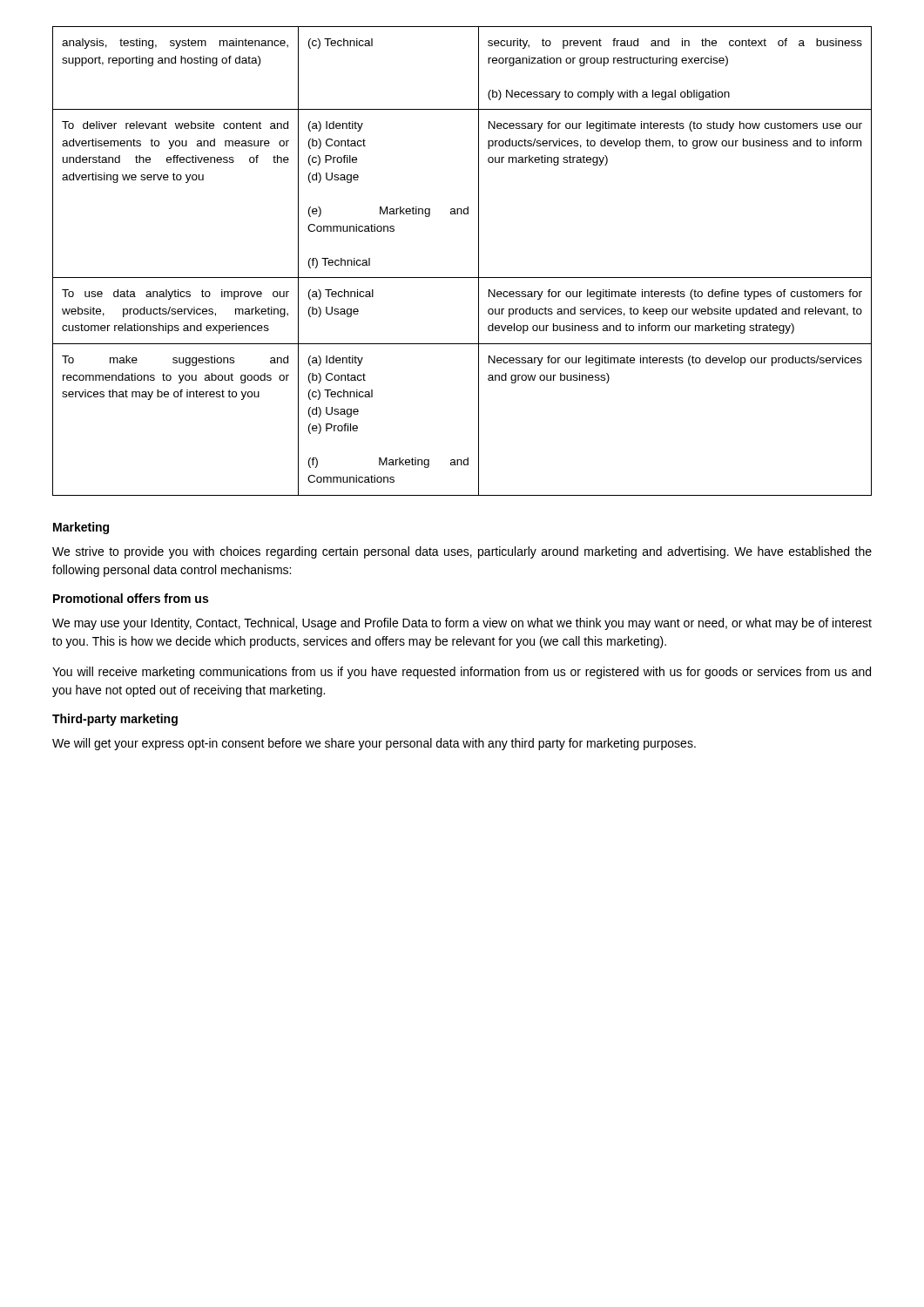Click on the text block containing "We may use"
The image size is (924, 1307).
(x=462, y=632)
